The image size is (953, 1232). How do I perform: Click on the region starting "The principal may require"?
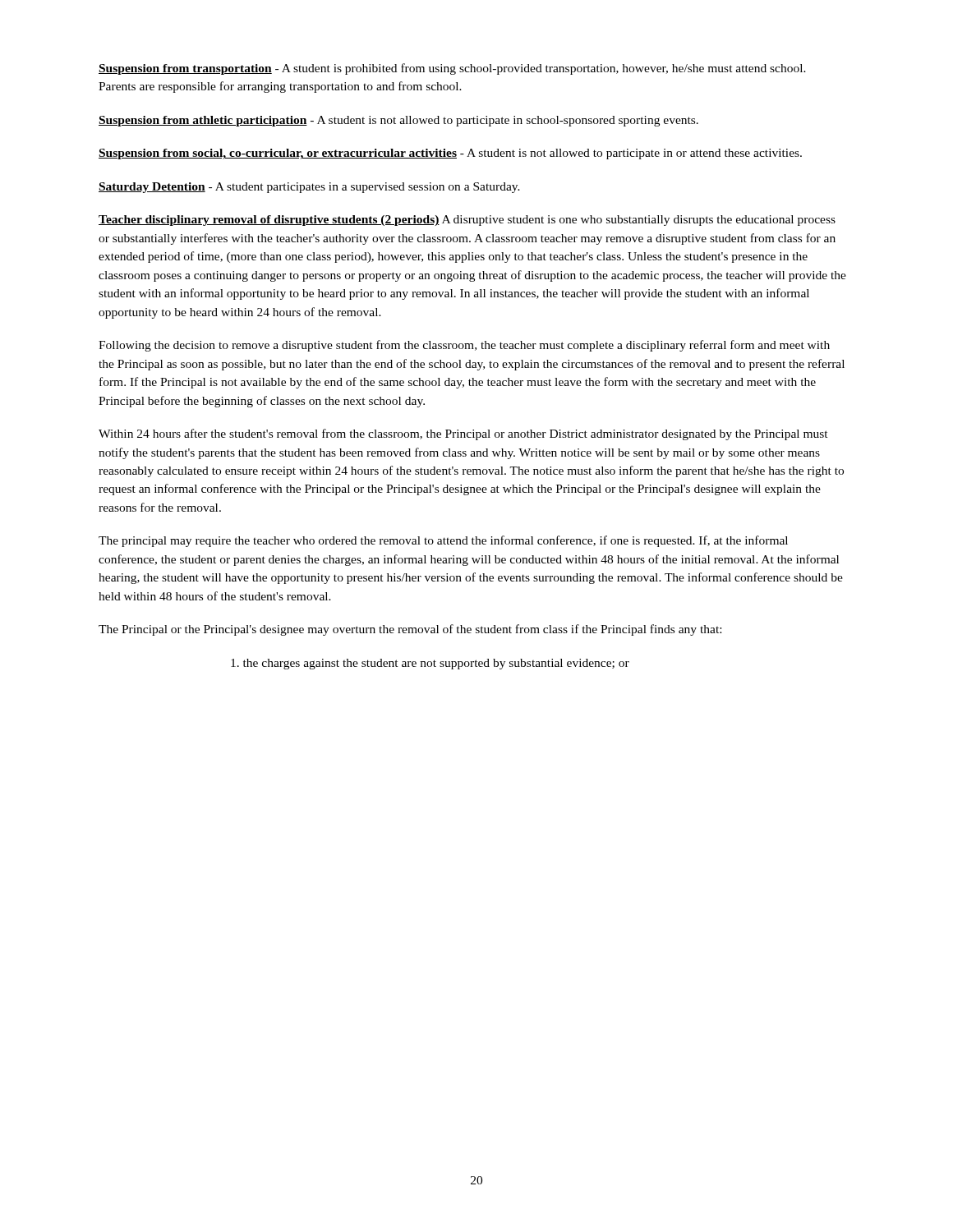click(472, 569)
